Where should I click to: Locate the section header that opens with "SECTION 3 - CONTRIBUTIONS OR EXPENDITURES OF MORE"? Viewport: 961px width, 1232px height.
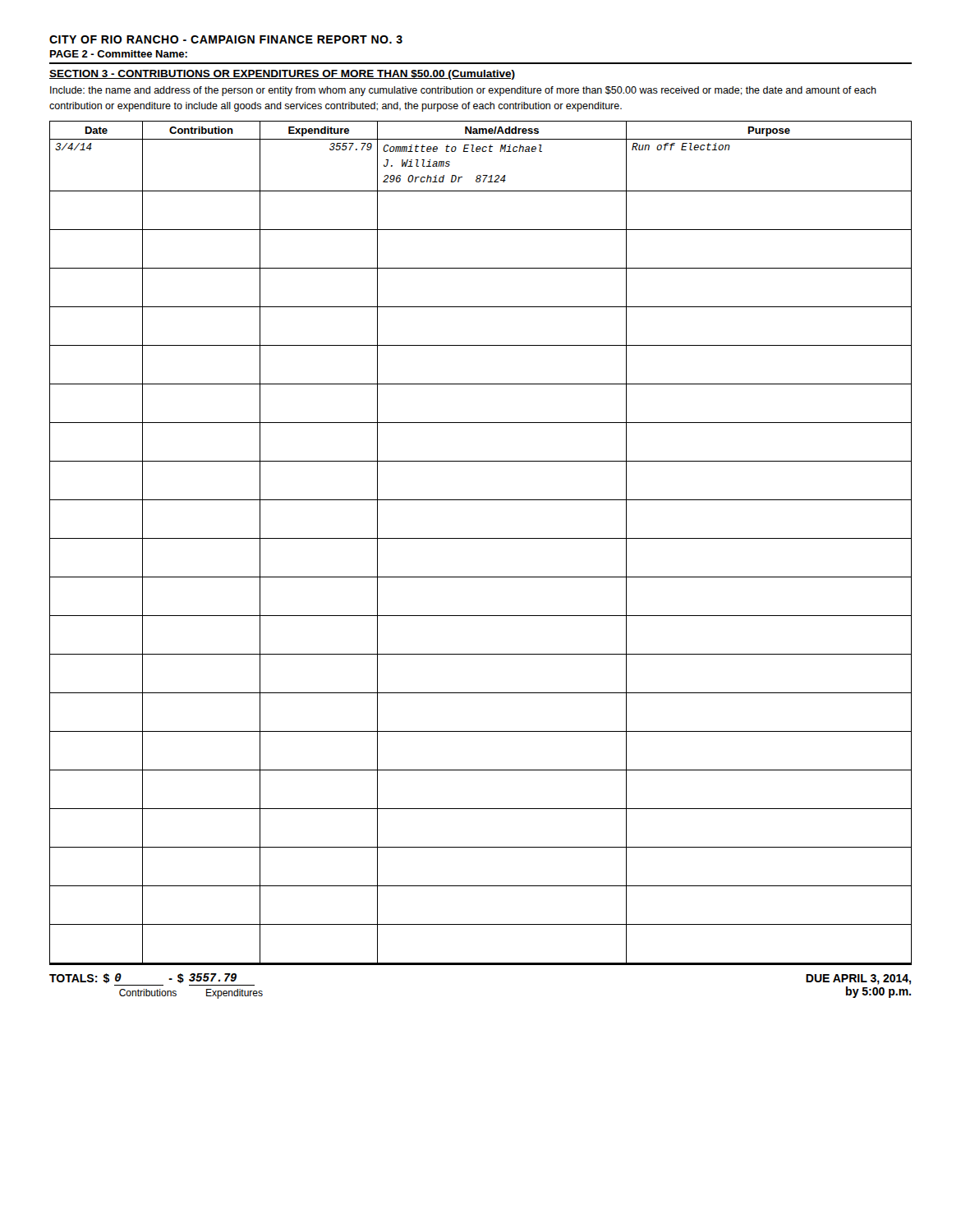tap(282, 74)
